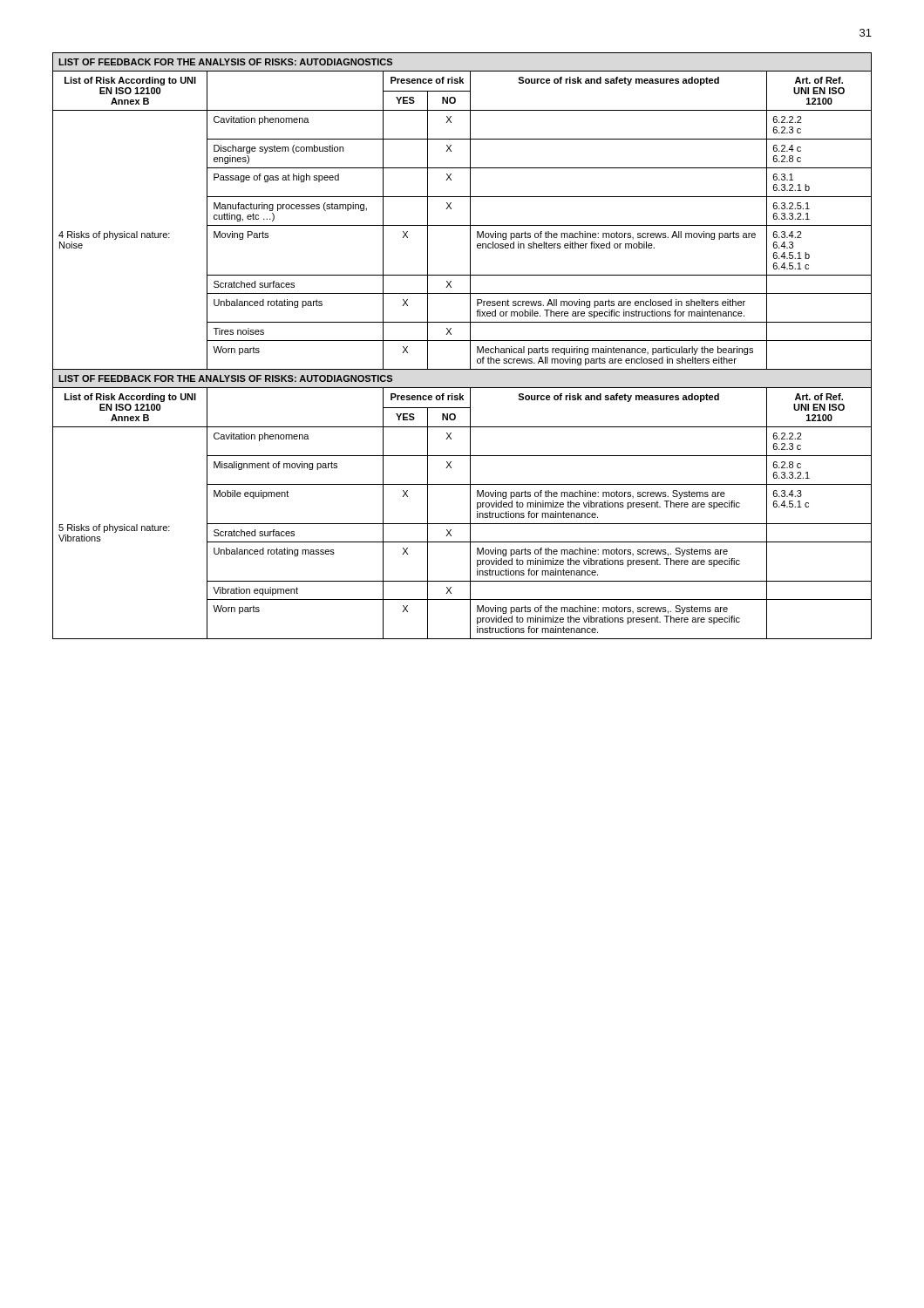Click on the table containing "LIST OF FEEDBACK FOR"
This screenshot has height=1308, width=924.
click(462, 346)
